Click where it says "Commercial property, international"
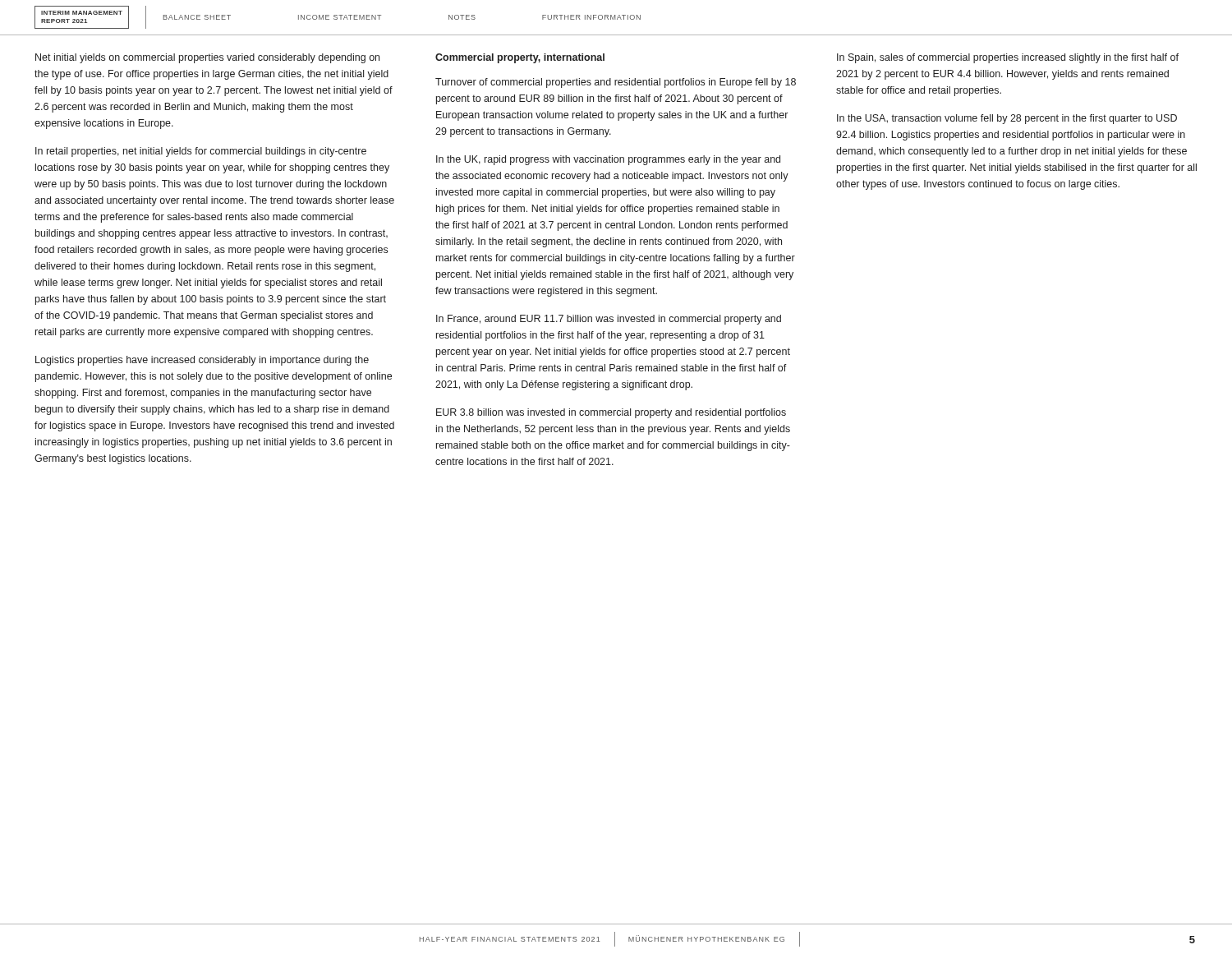 [520, 58]
